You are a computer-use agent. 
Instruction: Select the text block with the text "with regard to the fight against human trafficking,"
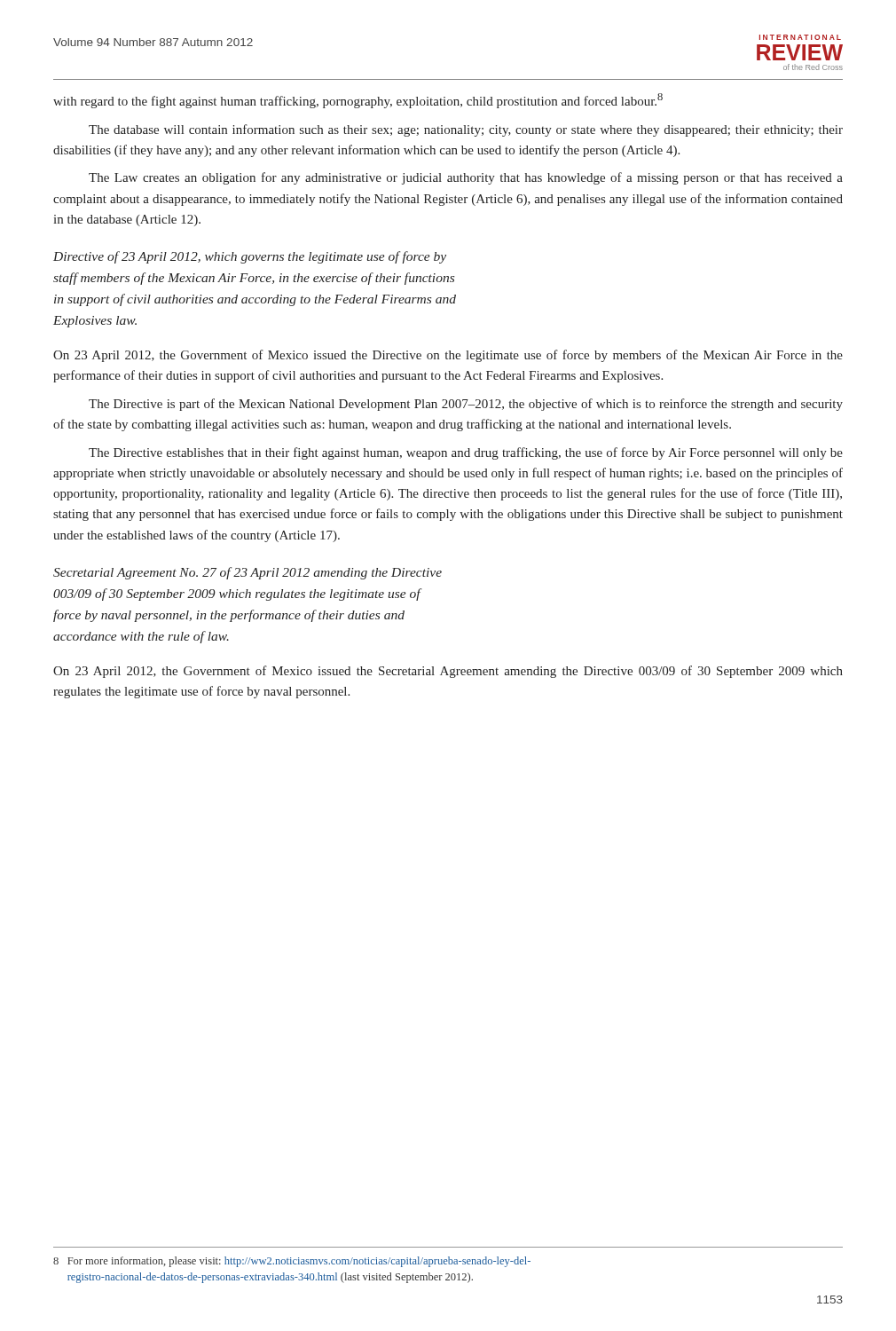click(448, 159)
